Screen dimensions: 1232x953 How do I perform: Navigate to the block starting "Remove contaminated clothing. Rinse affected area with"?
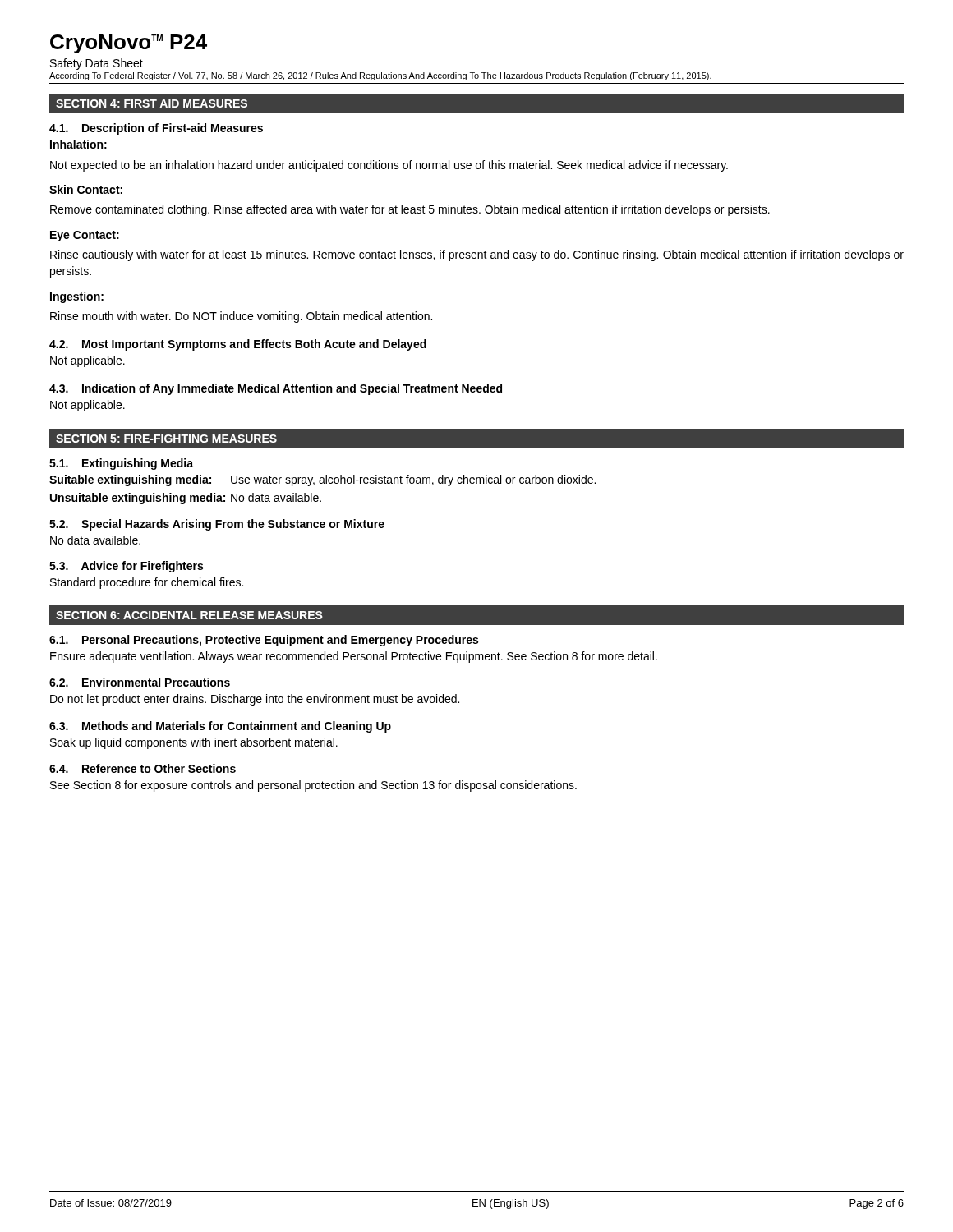click(x=410, y=210)
